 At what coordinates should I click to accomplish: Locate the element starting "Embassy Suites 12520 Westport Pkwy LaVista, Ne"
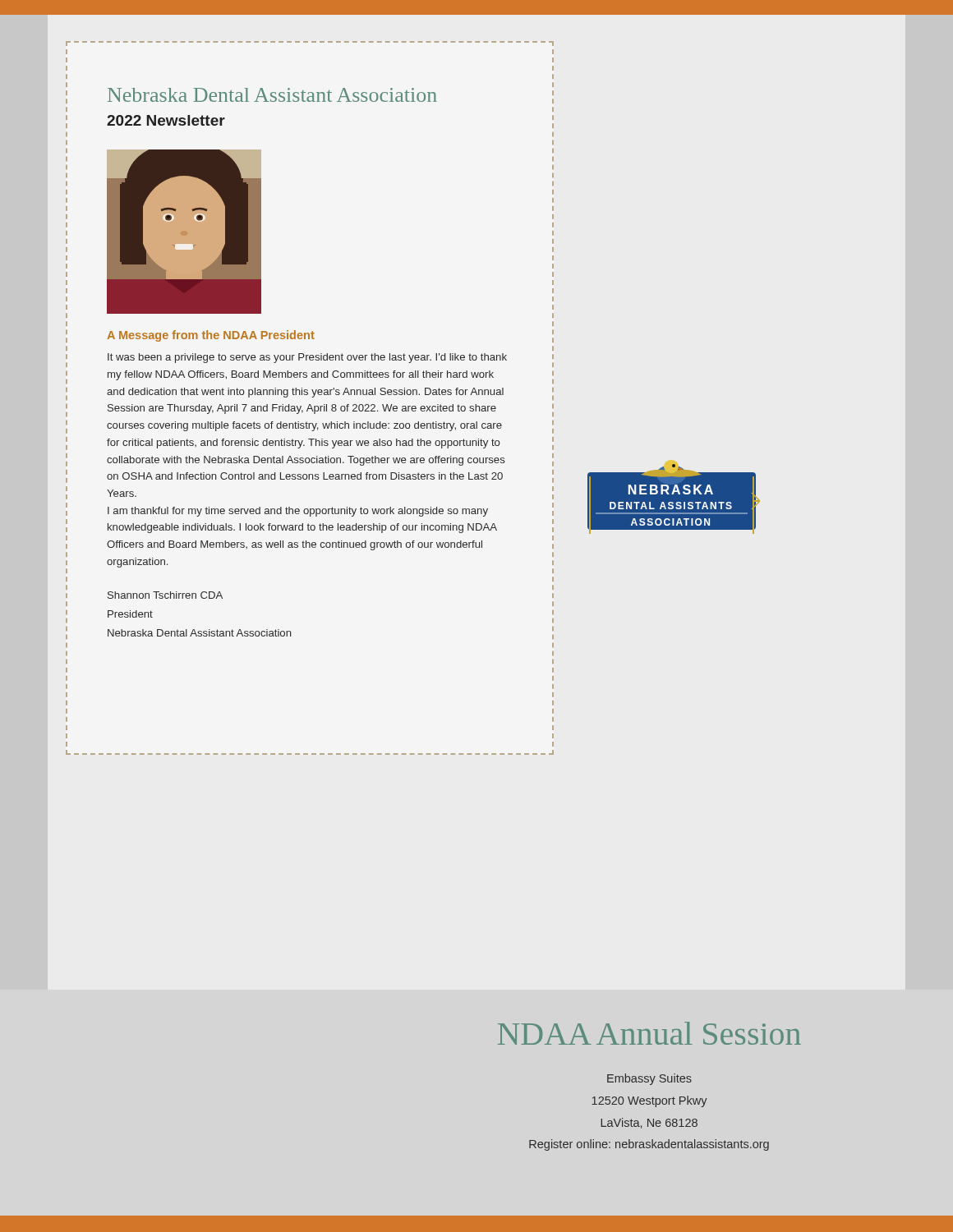tap(649, 1111)
